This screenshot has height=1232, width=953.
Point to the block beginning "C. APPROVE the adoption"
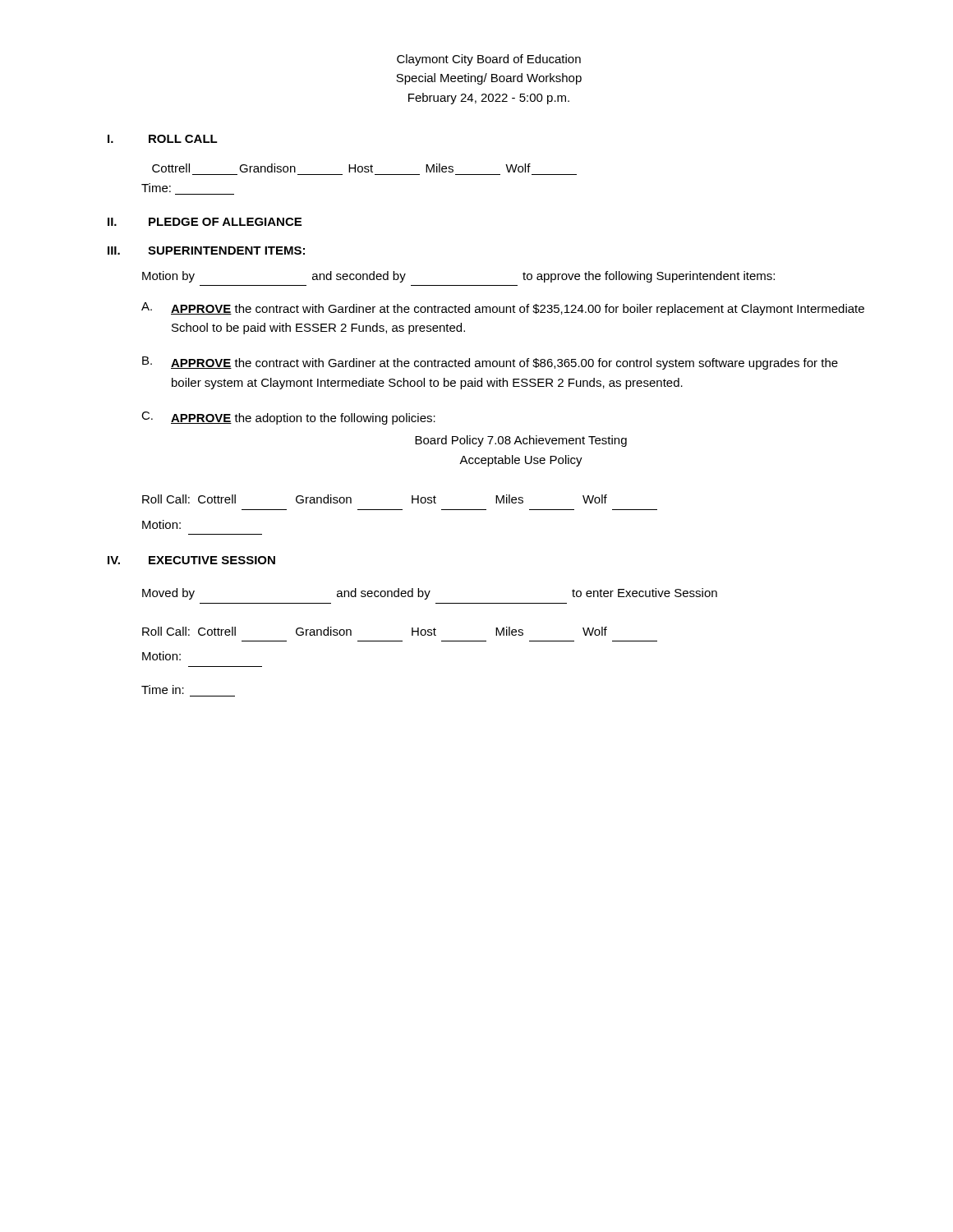506,439
